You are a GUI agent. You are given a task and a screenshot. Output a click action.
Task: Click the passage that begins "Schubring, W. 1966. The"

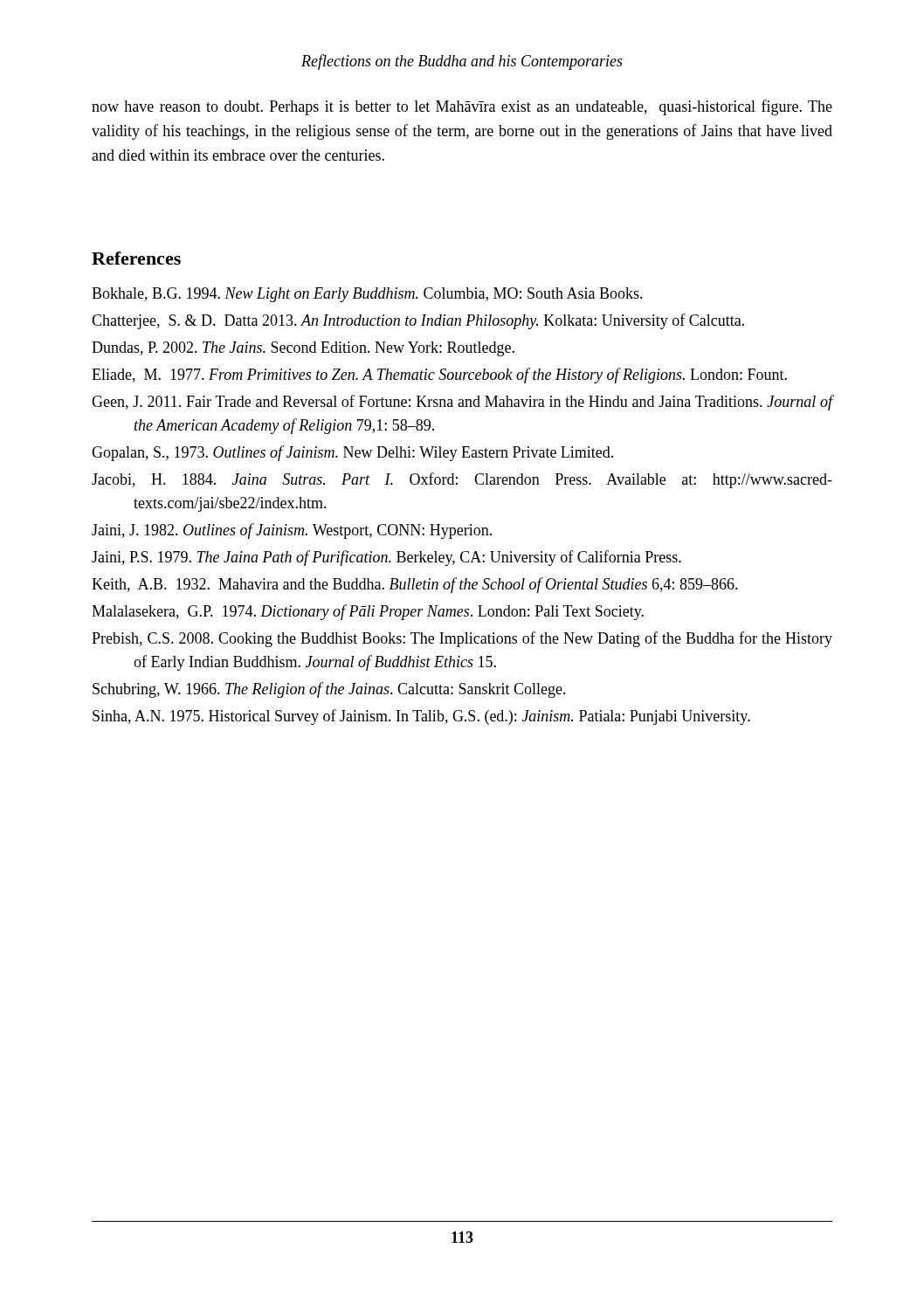click(329, 689)
